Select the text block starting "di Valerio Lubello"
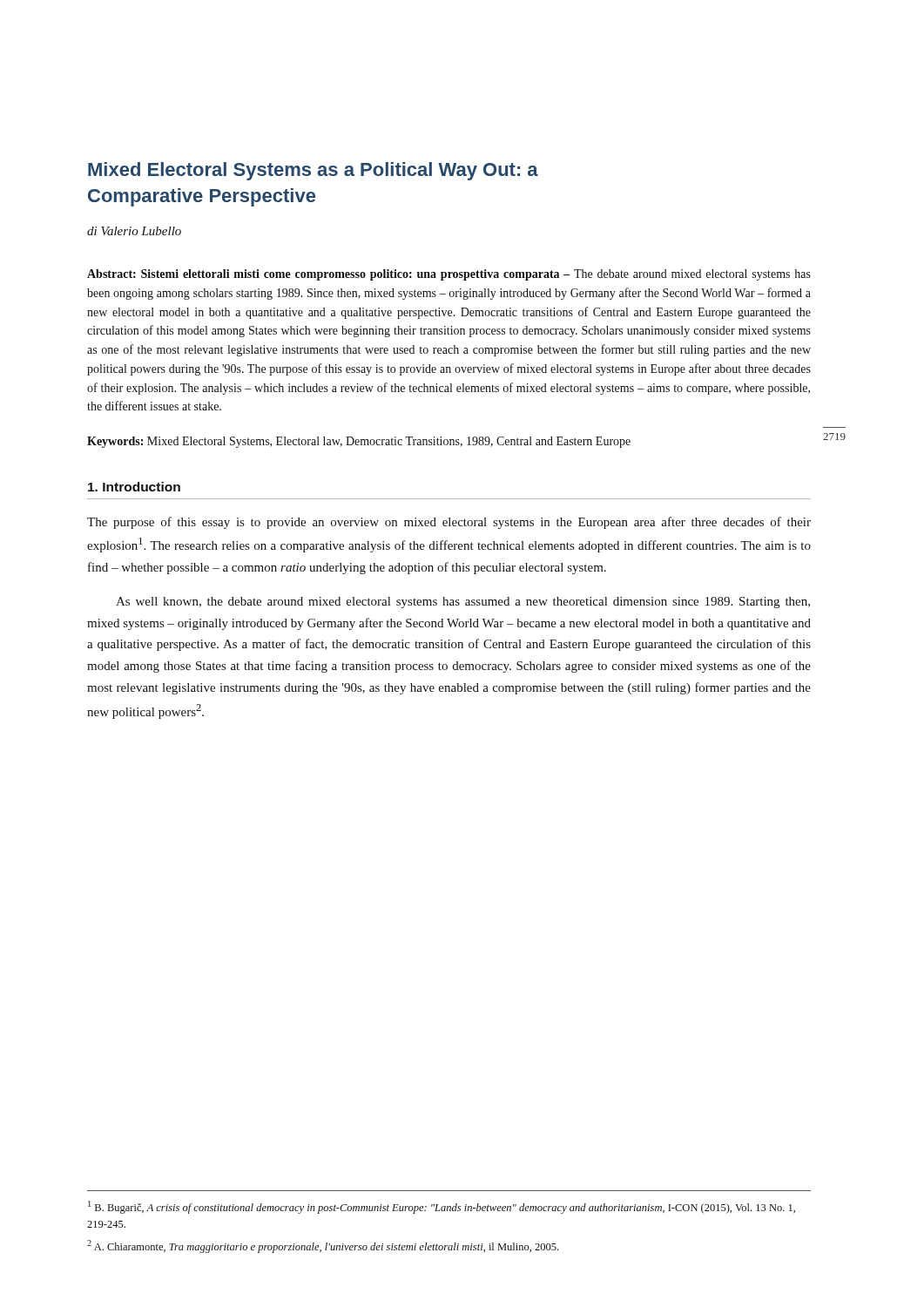 tap(134, 231)
